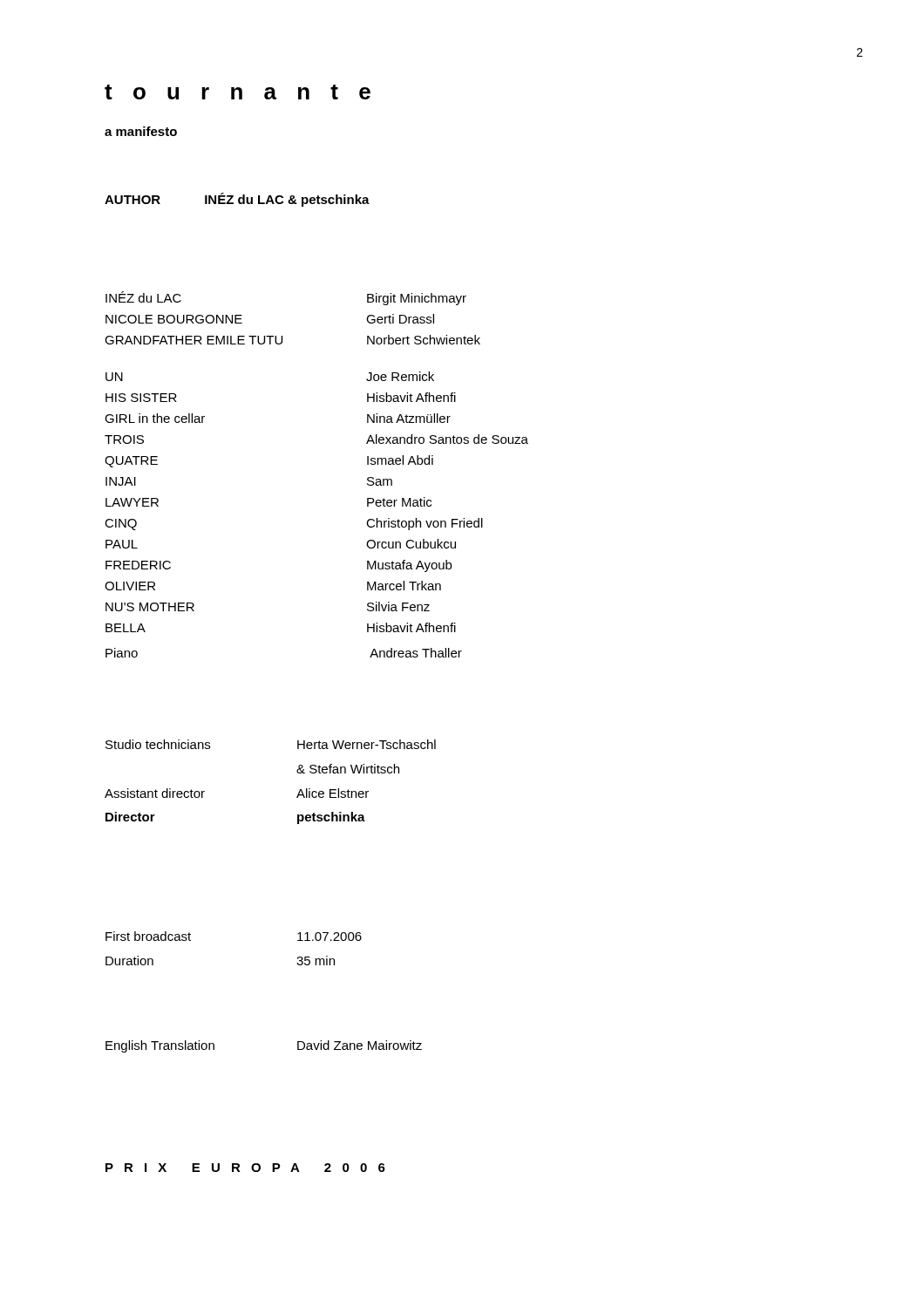Point to the block beginning "AUTHOR INÉZ du"
This screenshot has width=924, height=1308.
click(237, 199)
